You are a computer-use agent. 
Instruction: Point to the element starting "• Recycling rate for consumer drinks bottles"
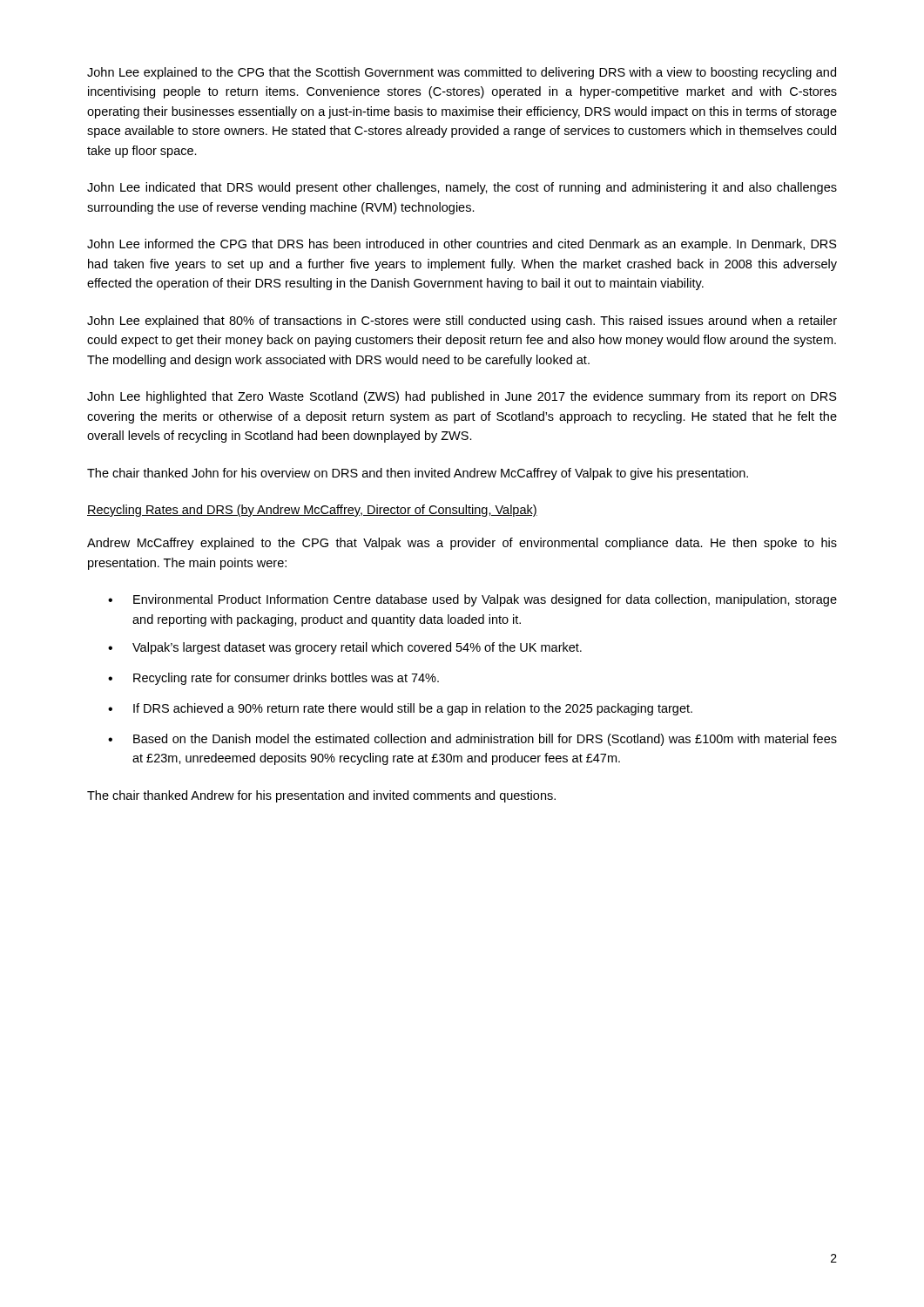tap(273, 679)
